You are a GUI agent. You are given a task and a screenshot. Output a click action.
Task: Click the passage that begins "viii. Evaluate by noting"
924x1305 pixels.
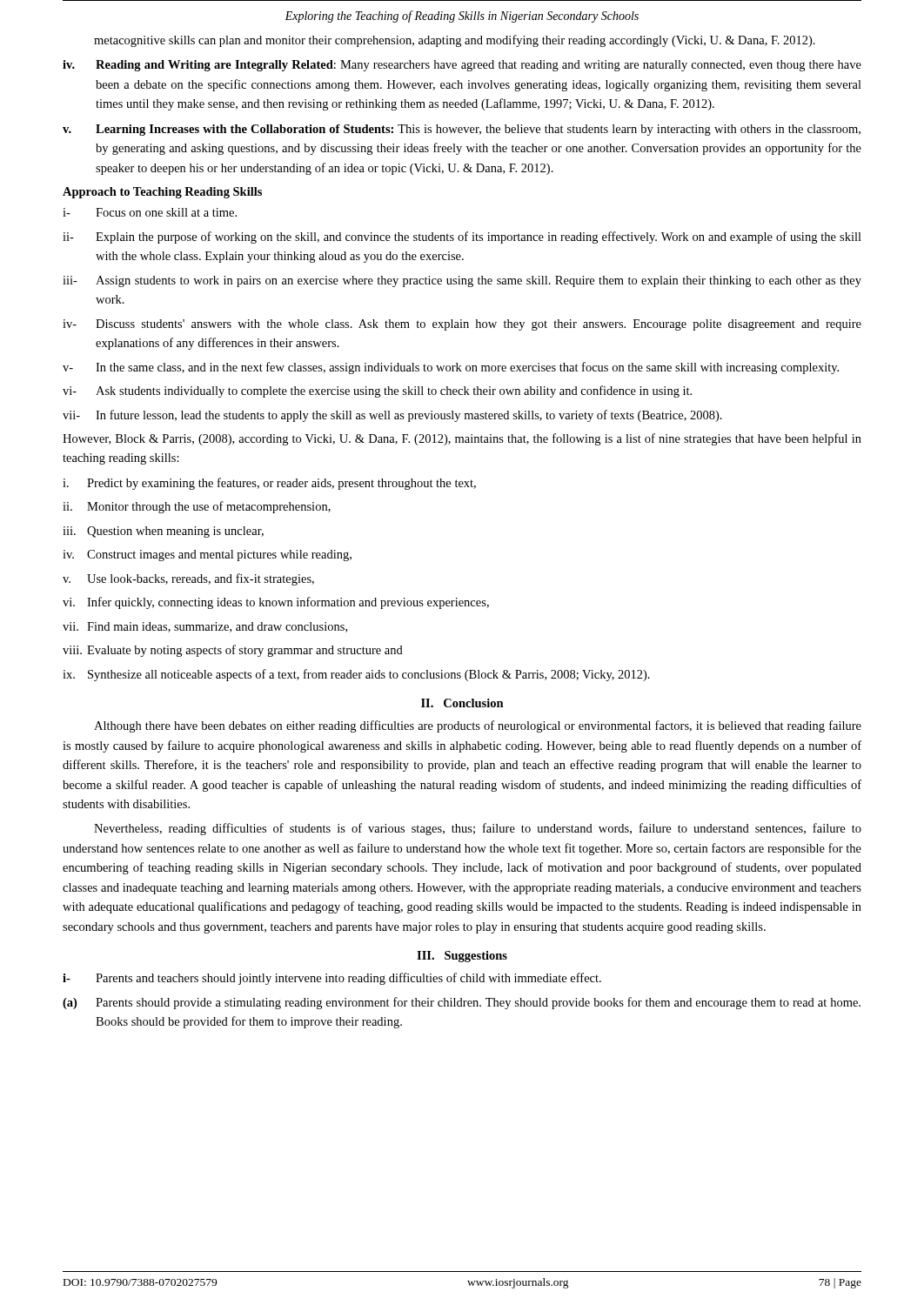(x=233, y=651)
